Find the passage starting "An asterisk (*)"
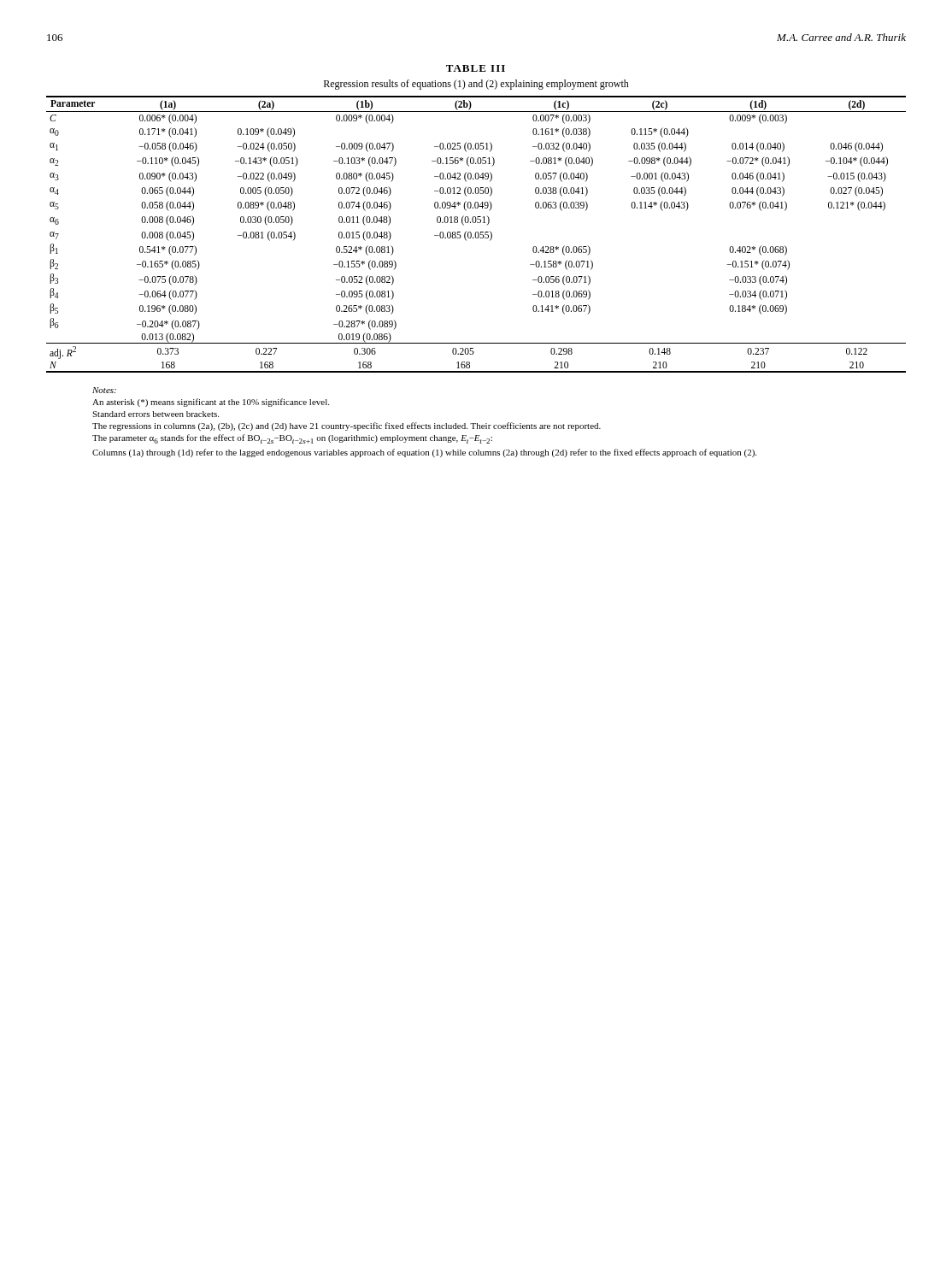Viewport: 952px width, 1282px height. click(211, 402)
